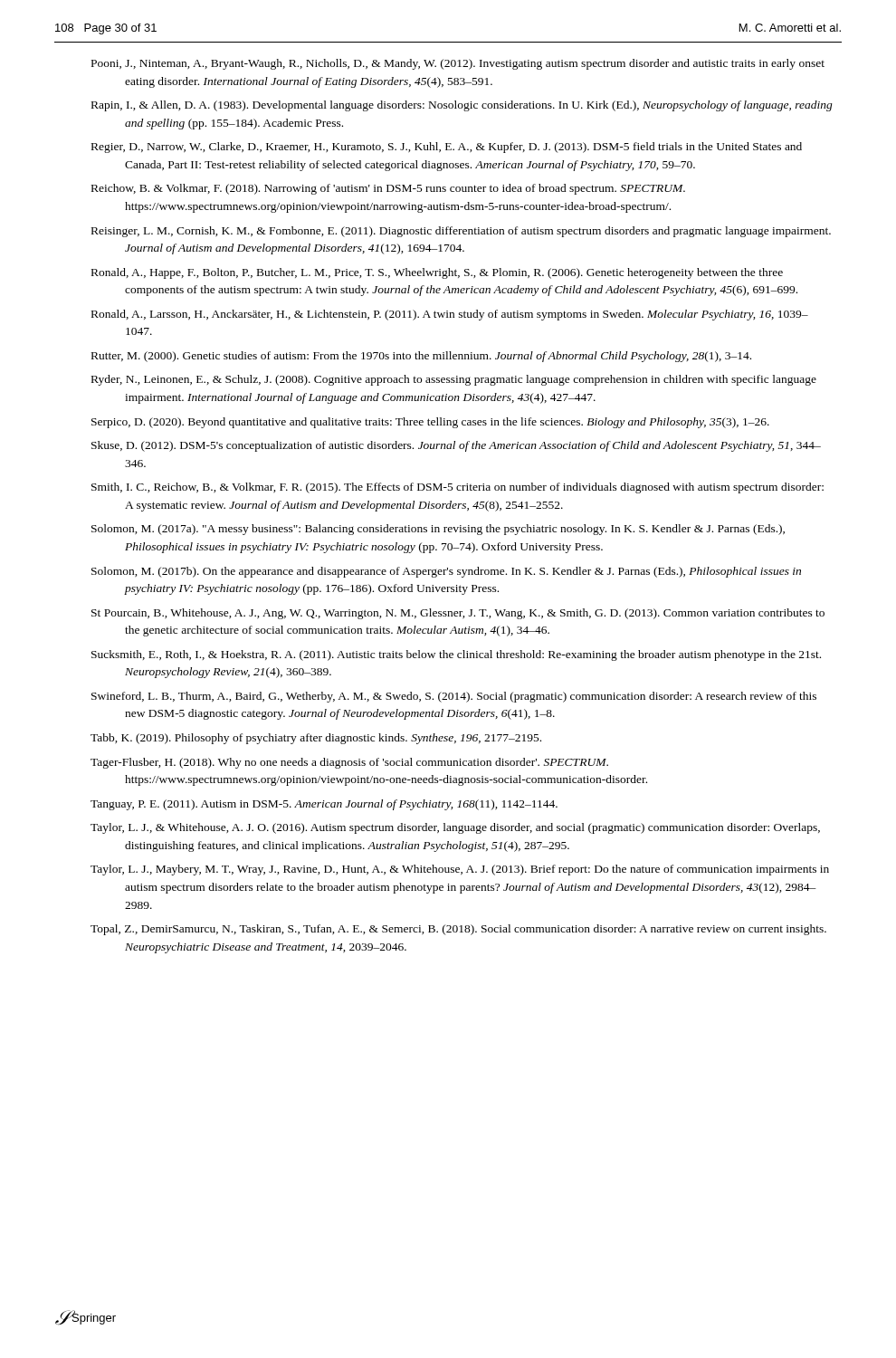
Task: Navigate to the passage starting "Swineford, L. B.,"
Action: point(454,704)
